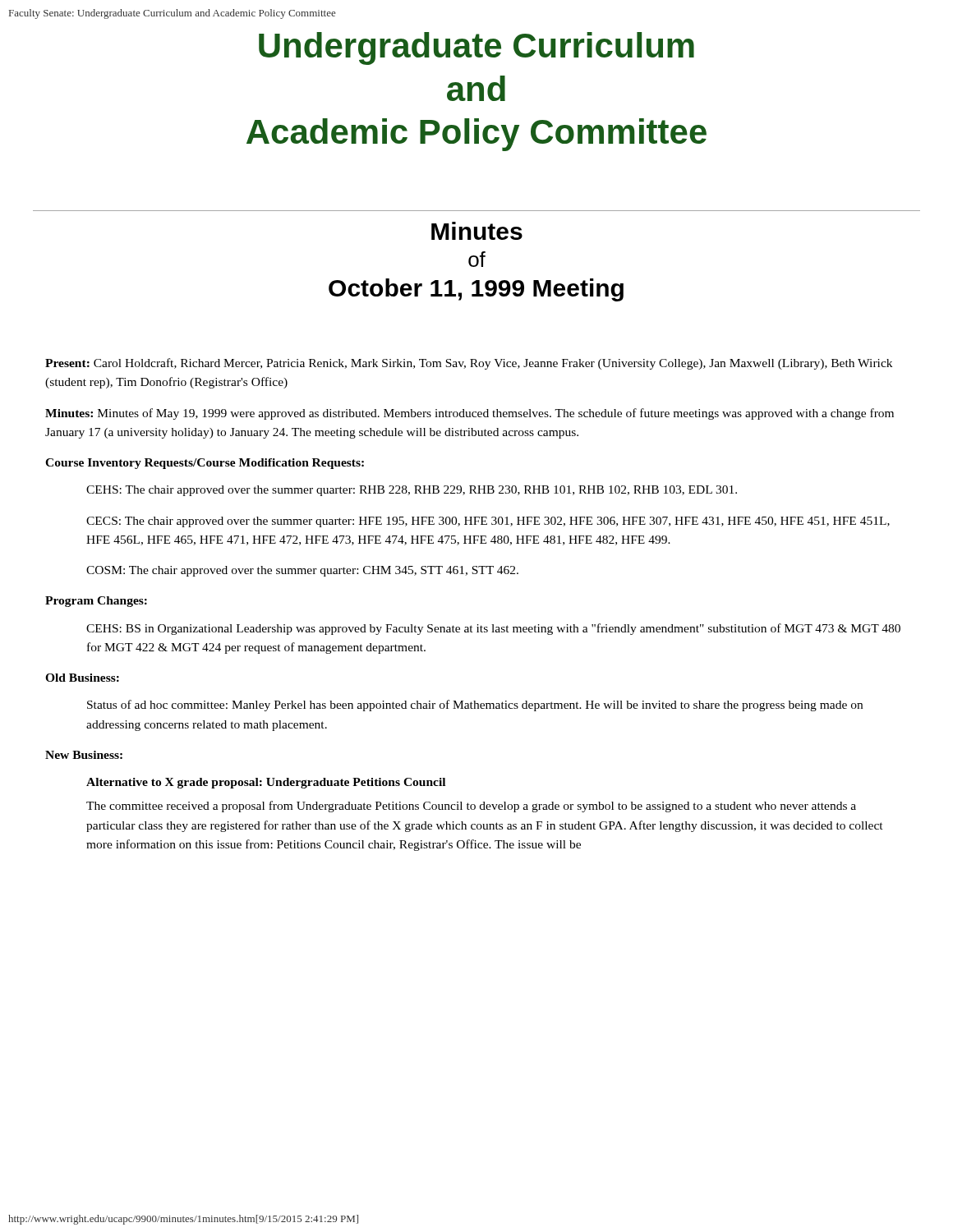Find the element starting "Minutes of October 11,"
Screen dimensions: 1232x953
(476, 260)
